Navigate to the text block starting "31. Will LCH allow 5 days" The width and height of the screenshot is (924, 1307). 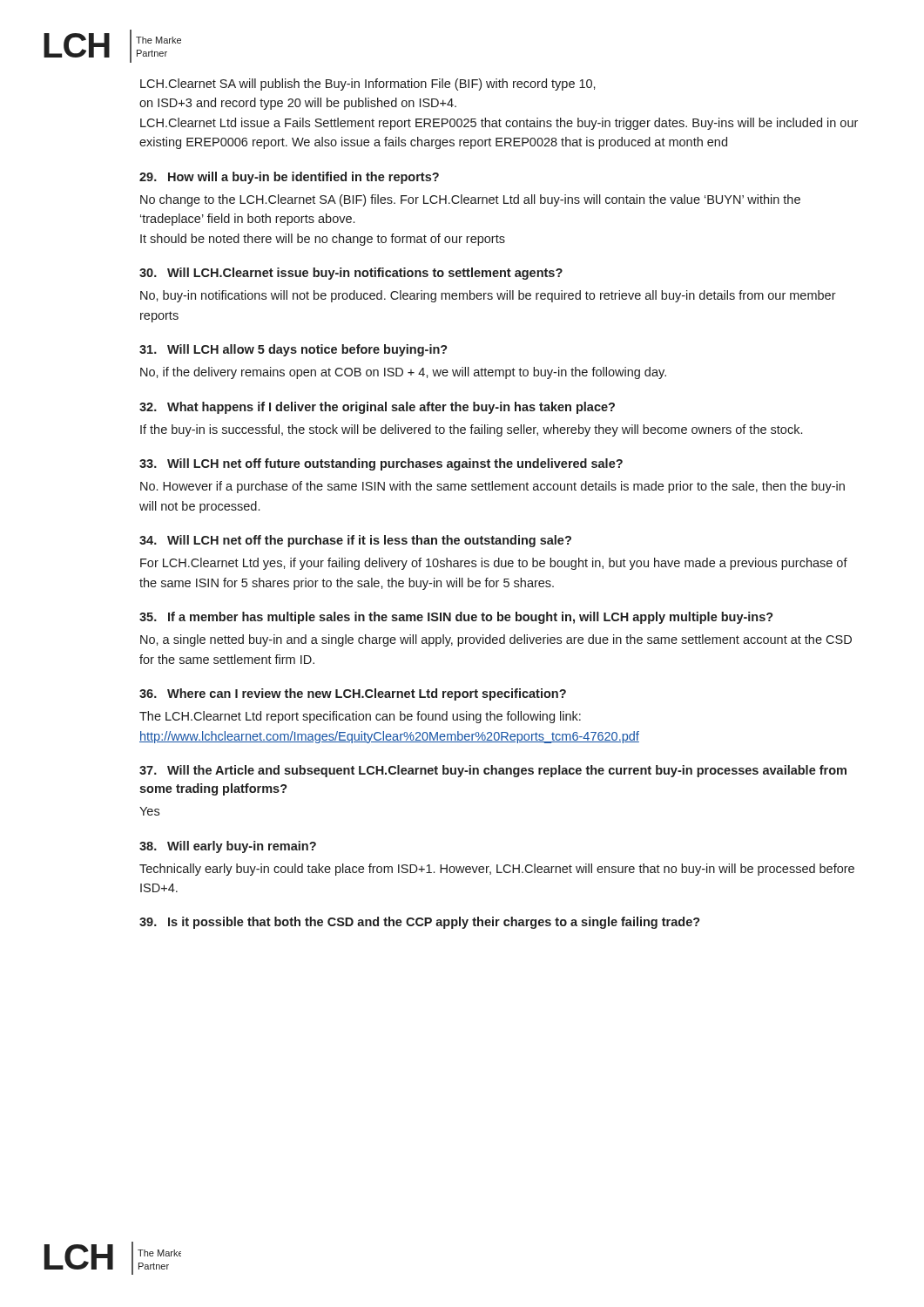pyautogui.click(x=501, y=362)
